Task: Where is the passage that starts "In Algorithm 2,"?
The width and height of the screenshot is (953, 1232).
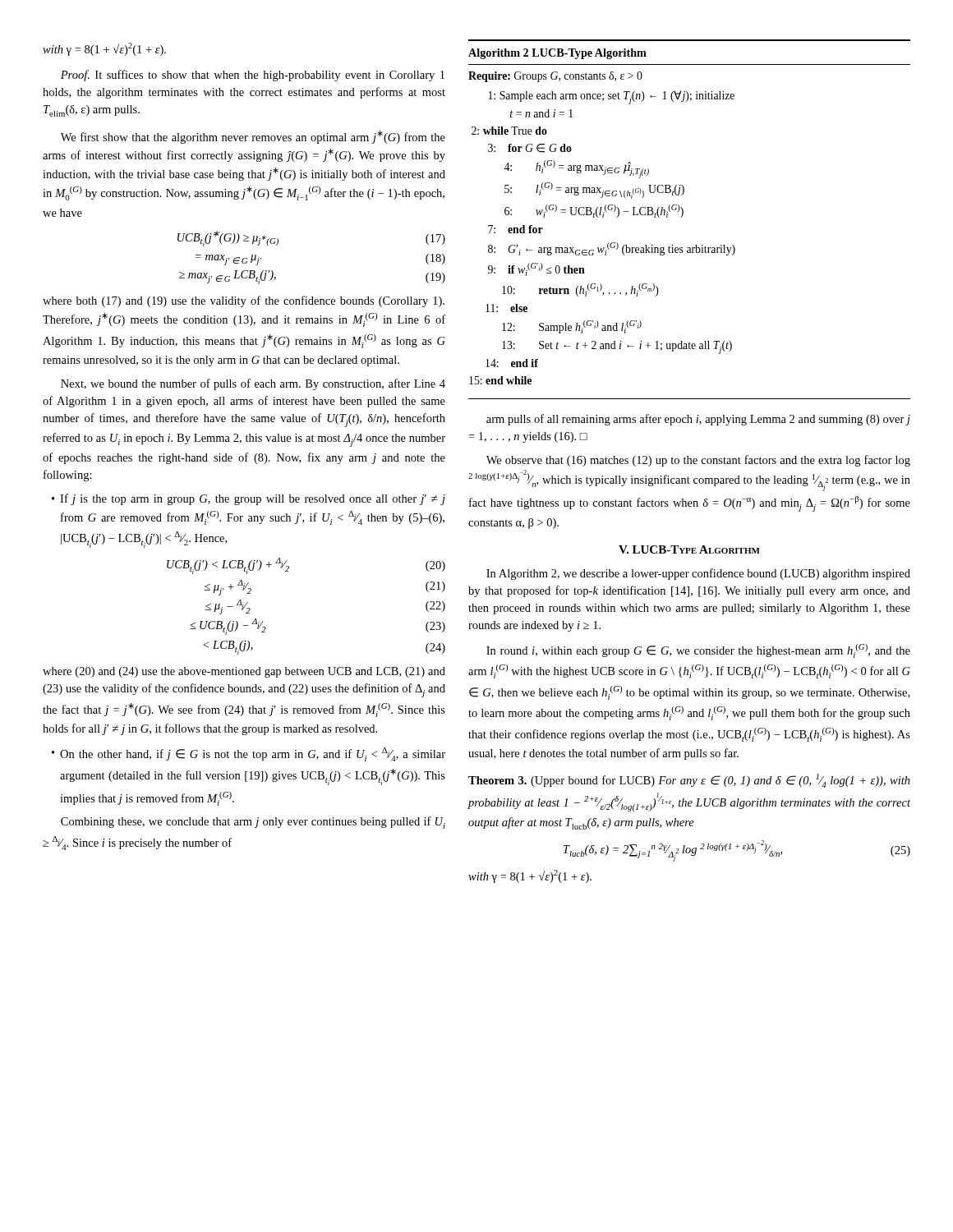Action: click(x=689, y=599)
